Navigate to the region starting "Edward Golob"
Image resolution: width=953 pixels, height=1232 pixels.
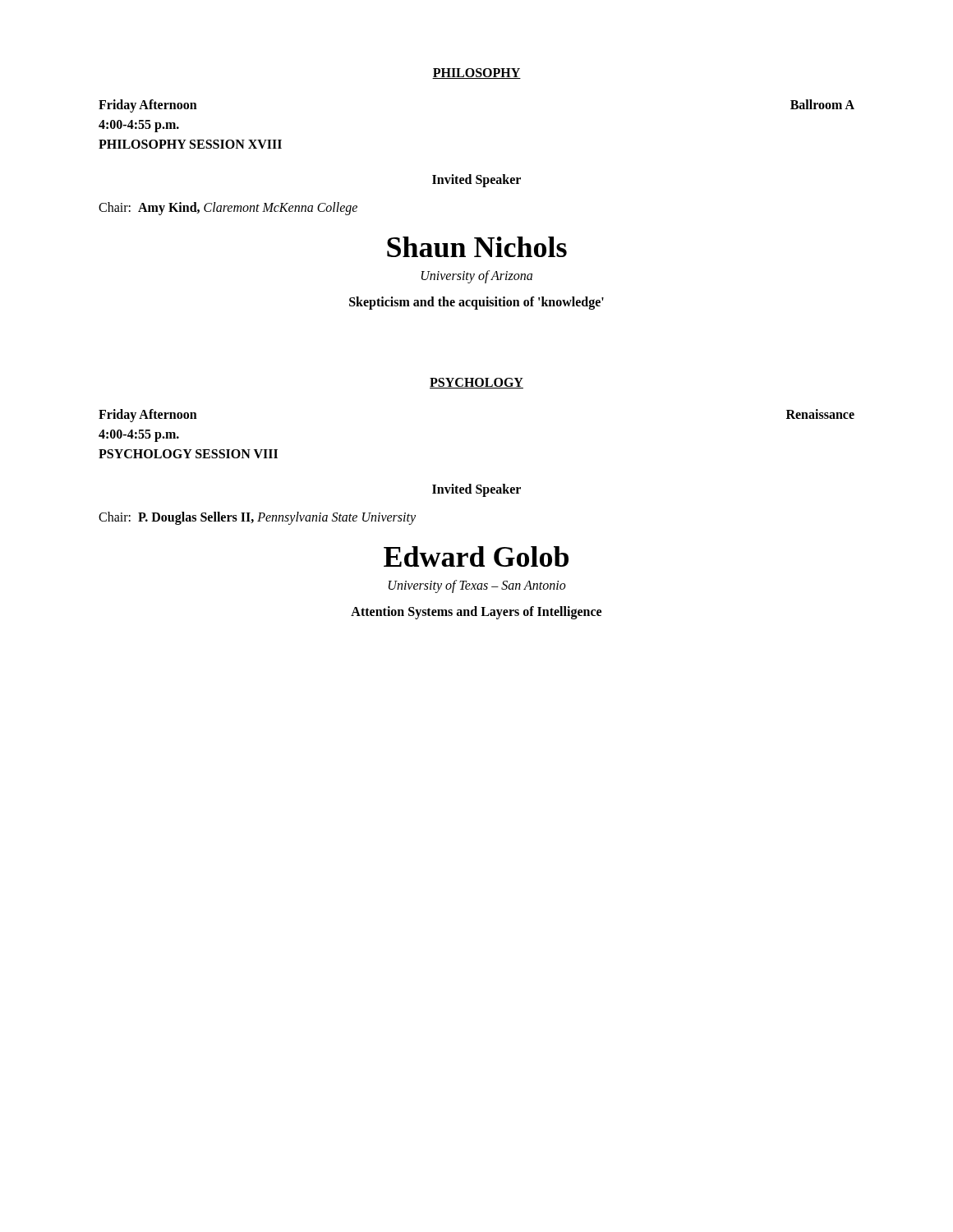(x=476, y=557)
